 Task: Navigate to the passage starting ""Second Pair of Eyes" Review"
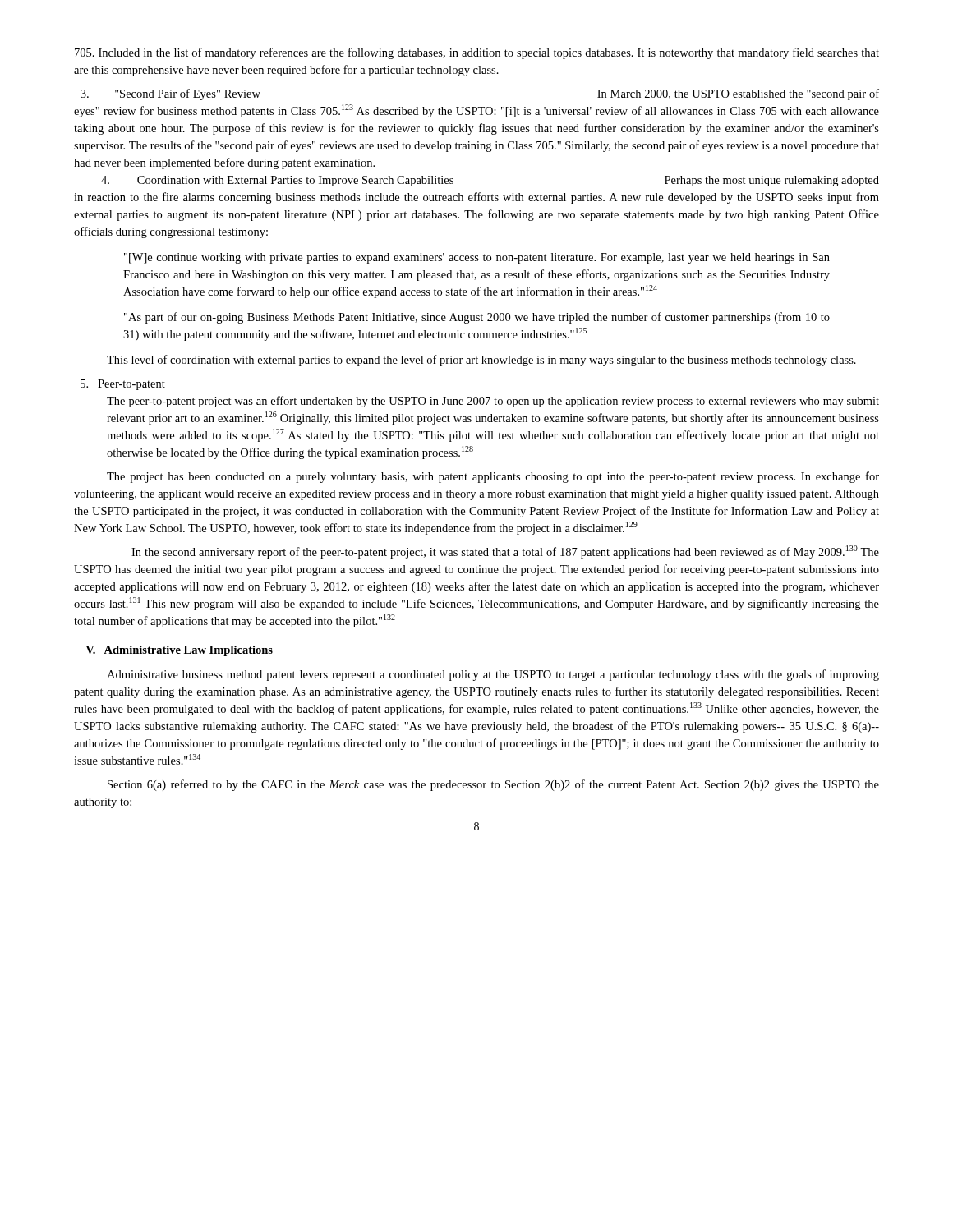pyautogui.click(x=476, y=129)
